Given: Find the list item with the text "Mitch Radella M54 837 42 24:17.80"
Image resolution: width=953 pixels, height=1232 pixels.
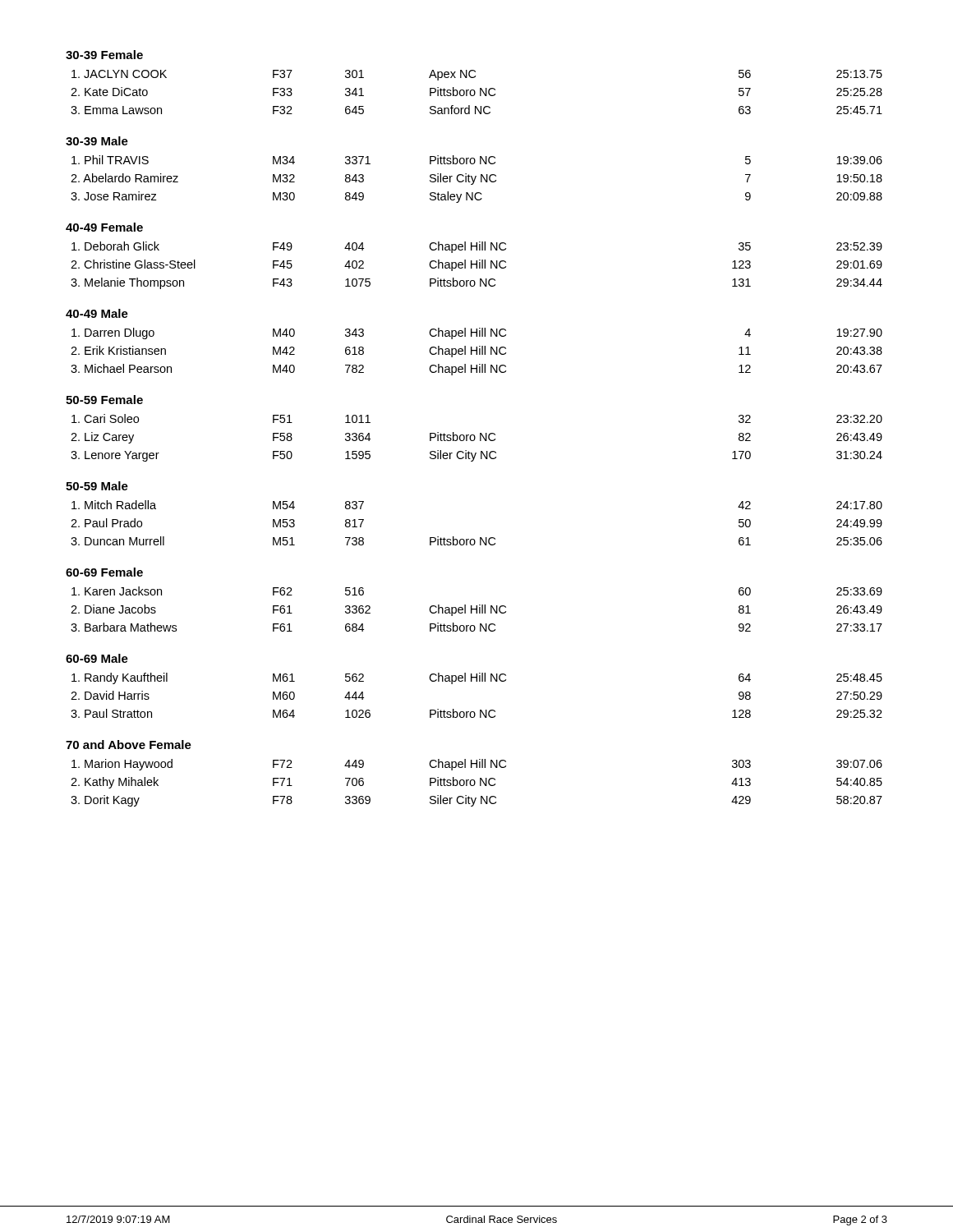Looking at the screenshot, I should (x=108, y=504).
